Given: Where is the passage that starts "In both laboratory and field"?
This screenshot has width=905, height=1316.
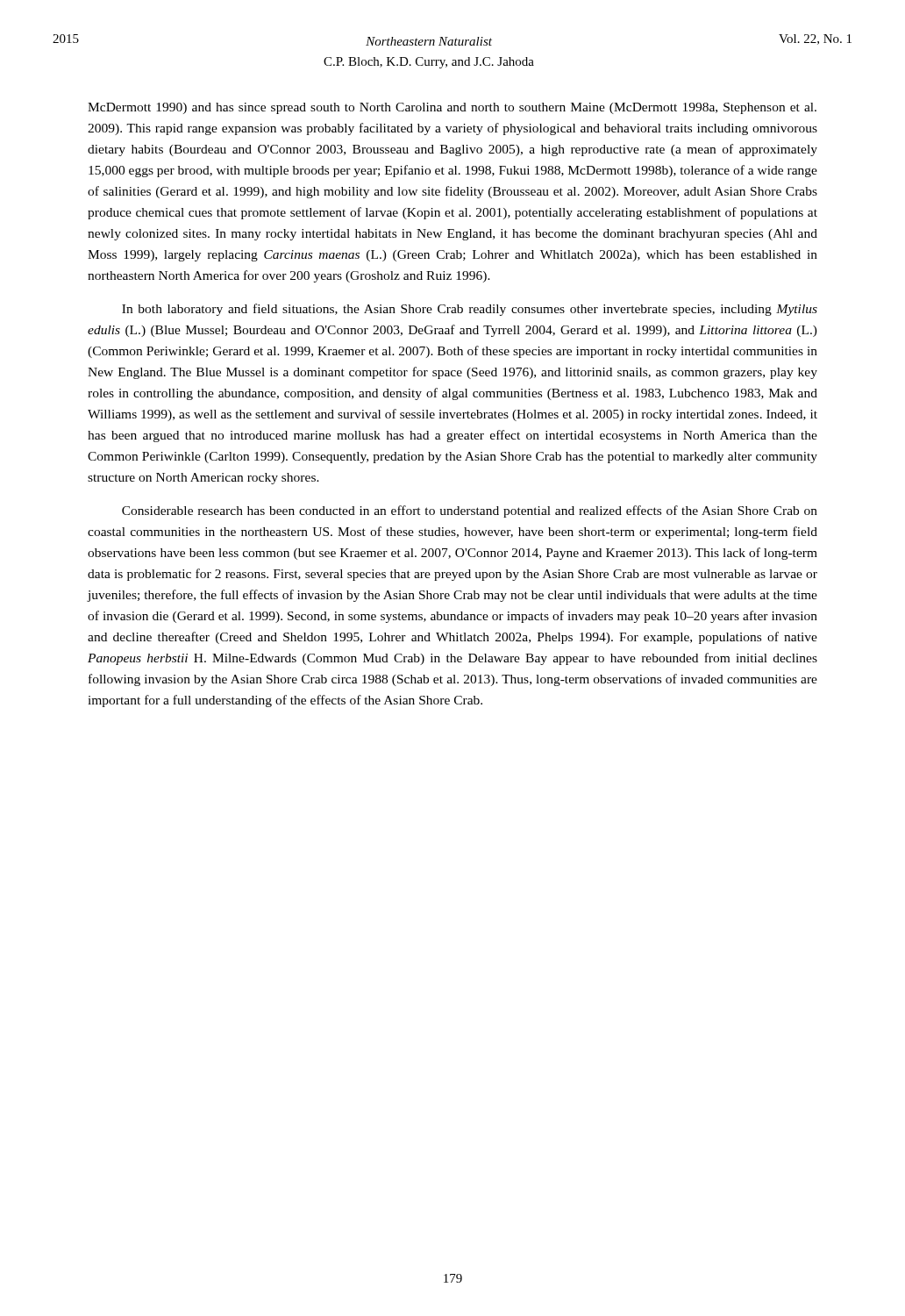Looking at the screenshot, I should tap(452, 393).
